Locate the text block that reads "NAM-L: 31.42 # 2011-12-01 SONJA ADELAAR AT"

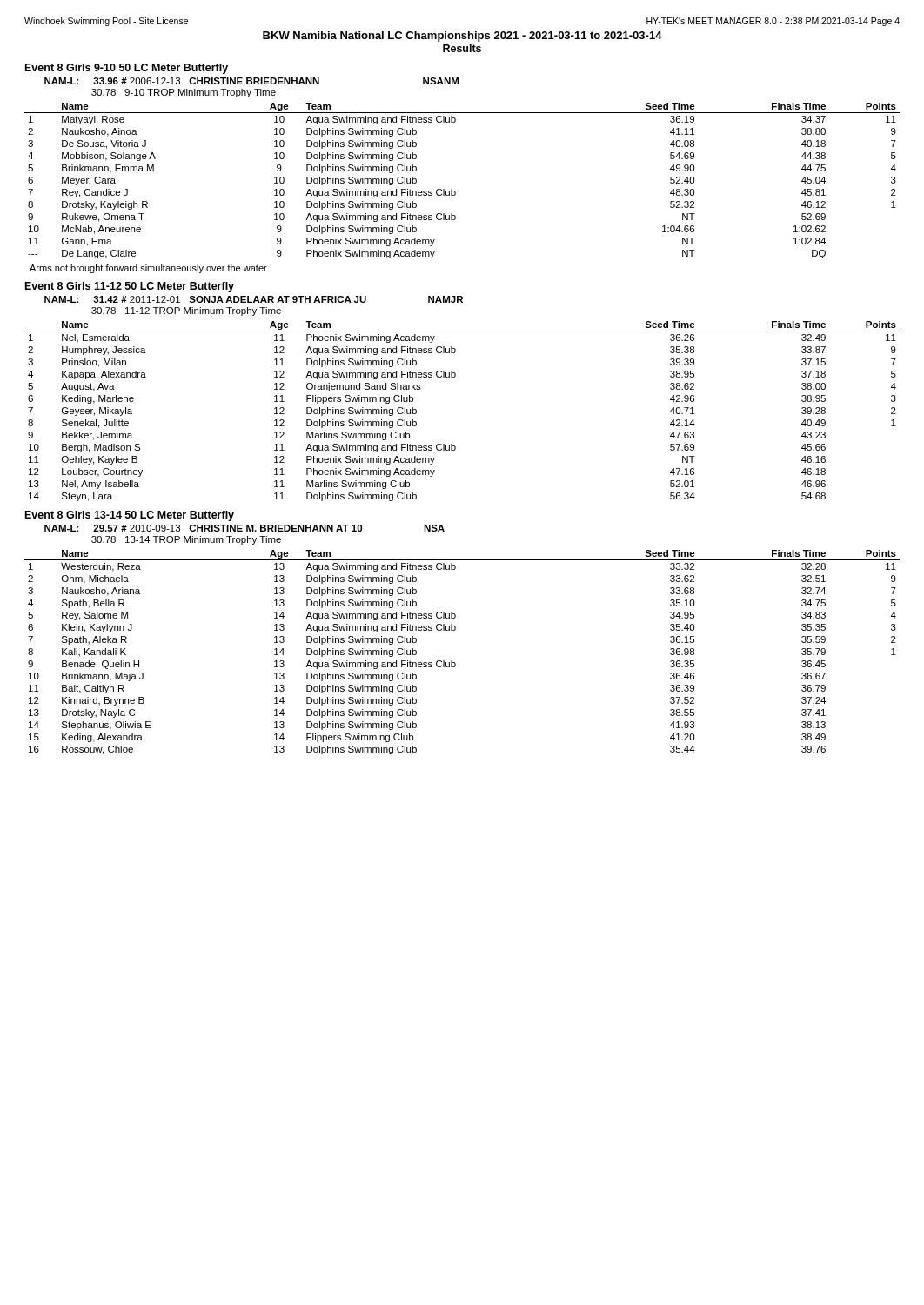pos(244,299)
